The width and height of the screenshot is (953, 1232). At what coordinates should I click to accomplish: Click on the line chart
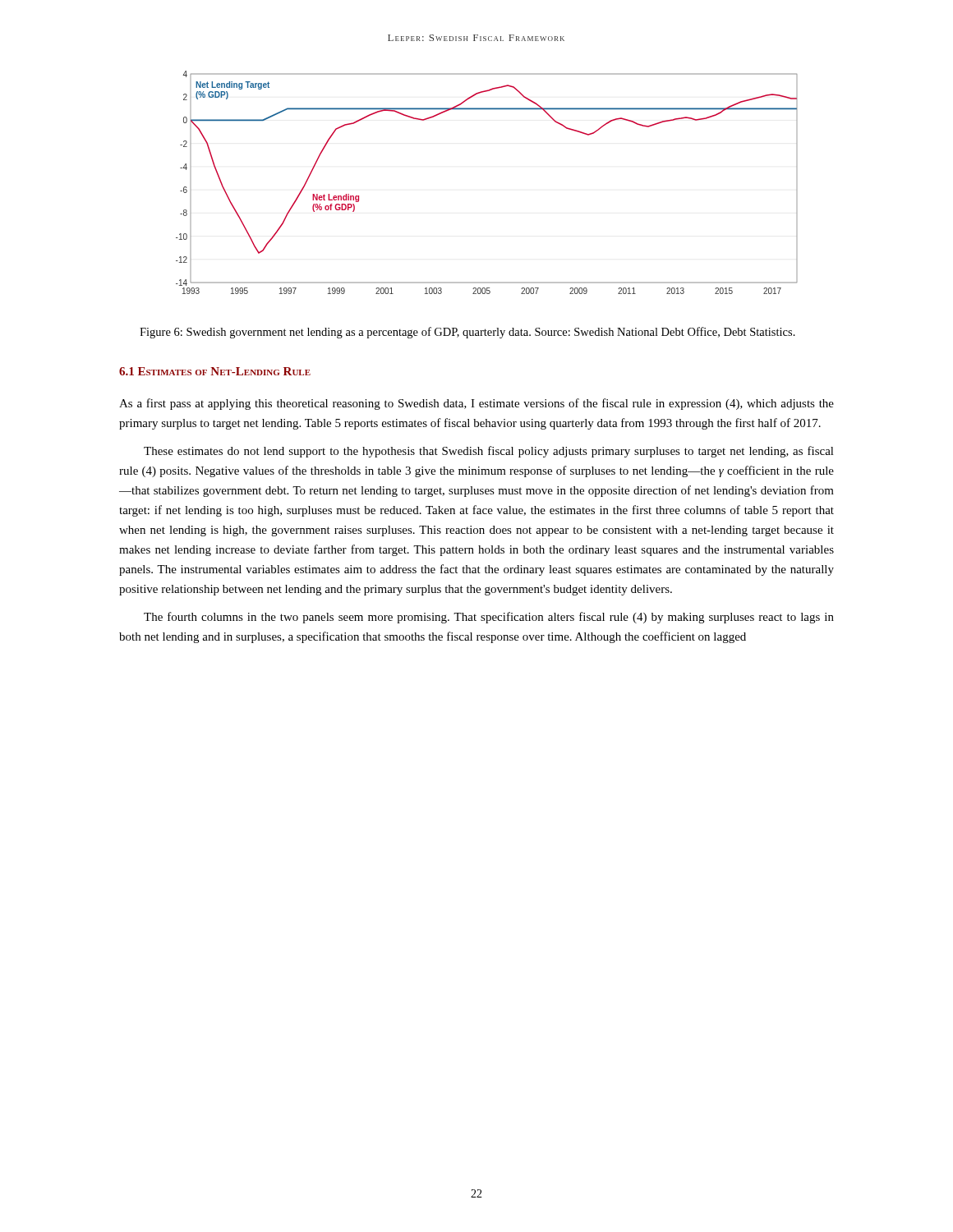tap(476, 188)
